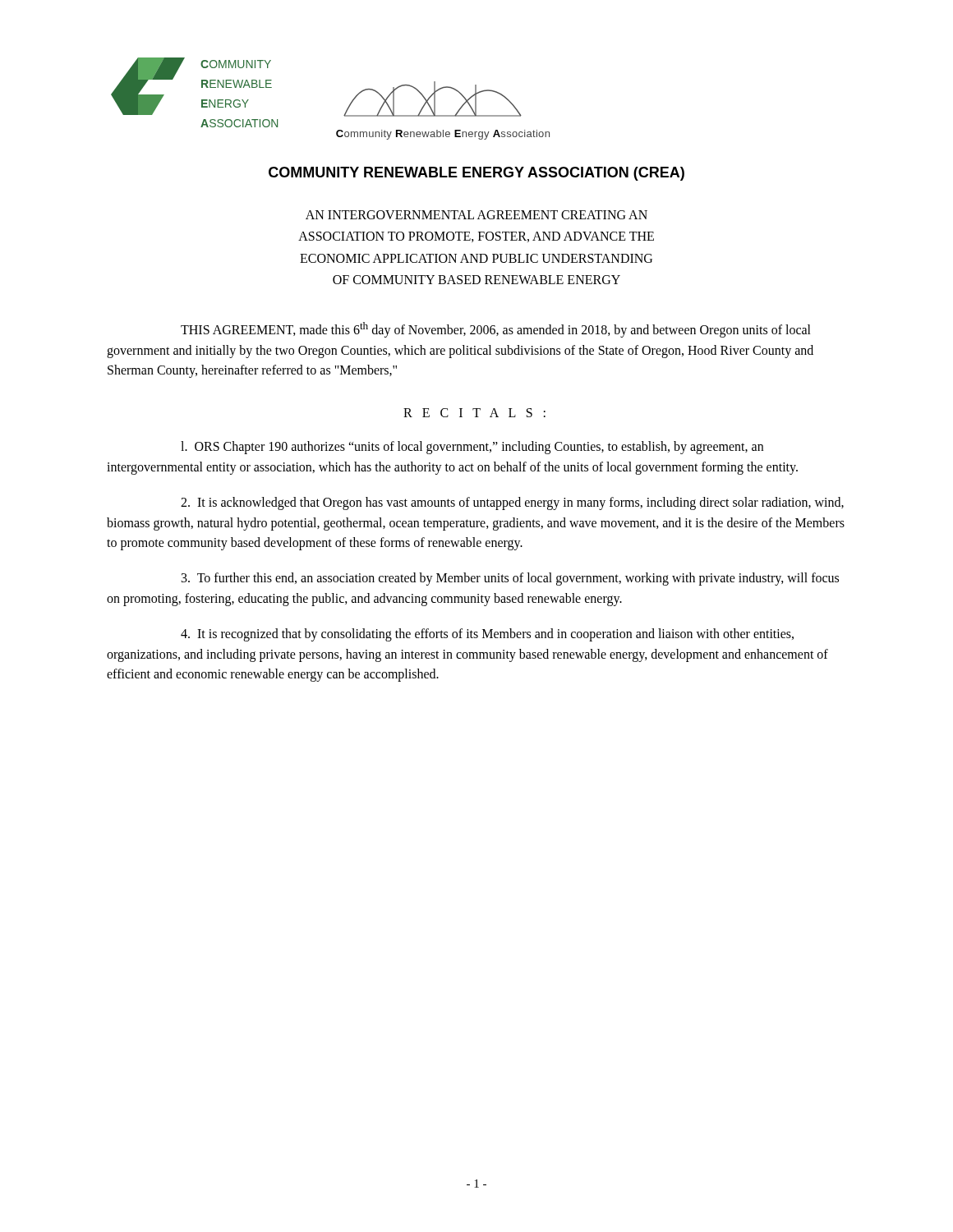
Task: Navigate to the text block starting "2. It is acknowledged"
Action: pos(476,522)
